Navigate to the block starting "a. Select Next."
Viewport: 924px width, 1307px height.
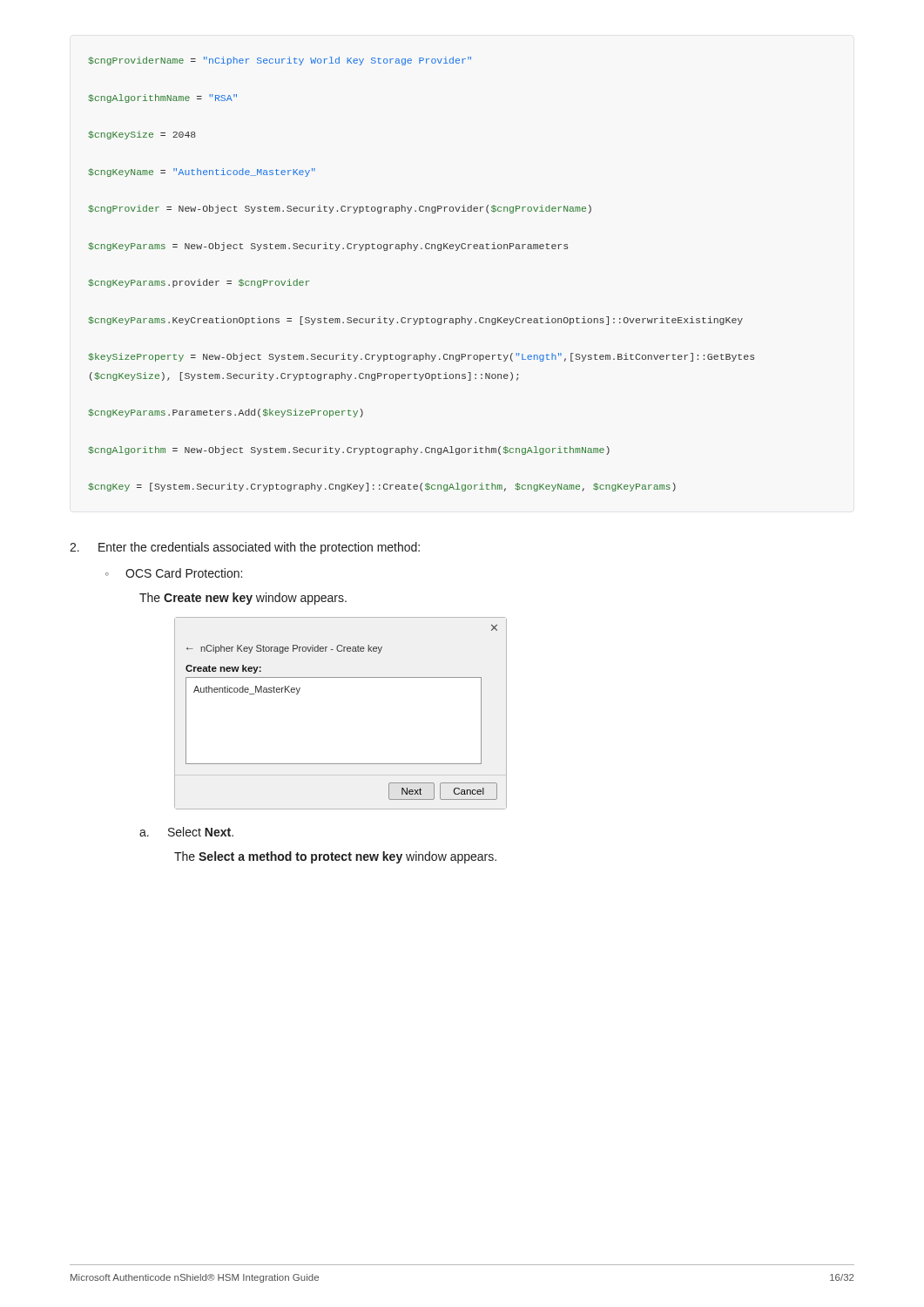pyautogui.click(x=187, y=832)
